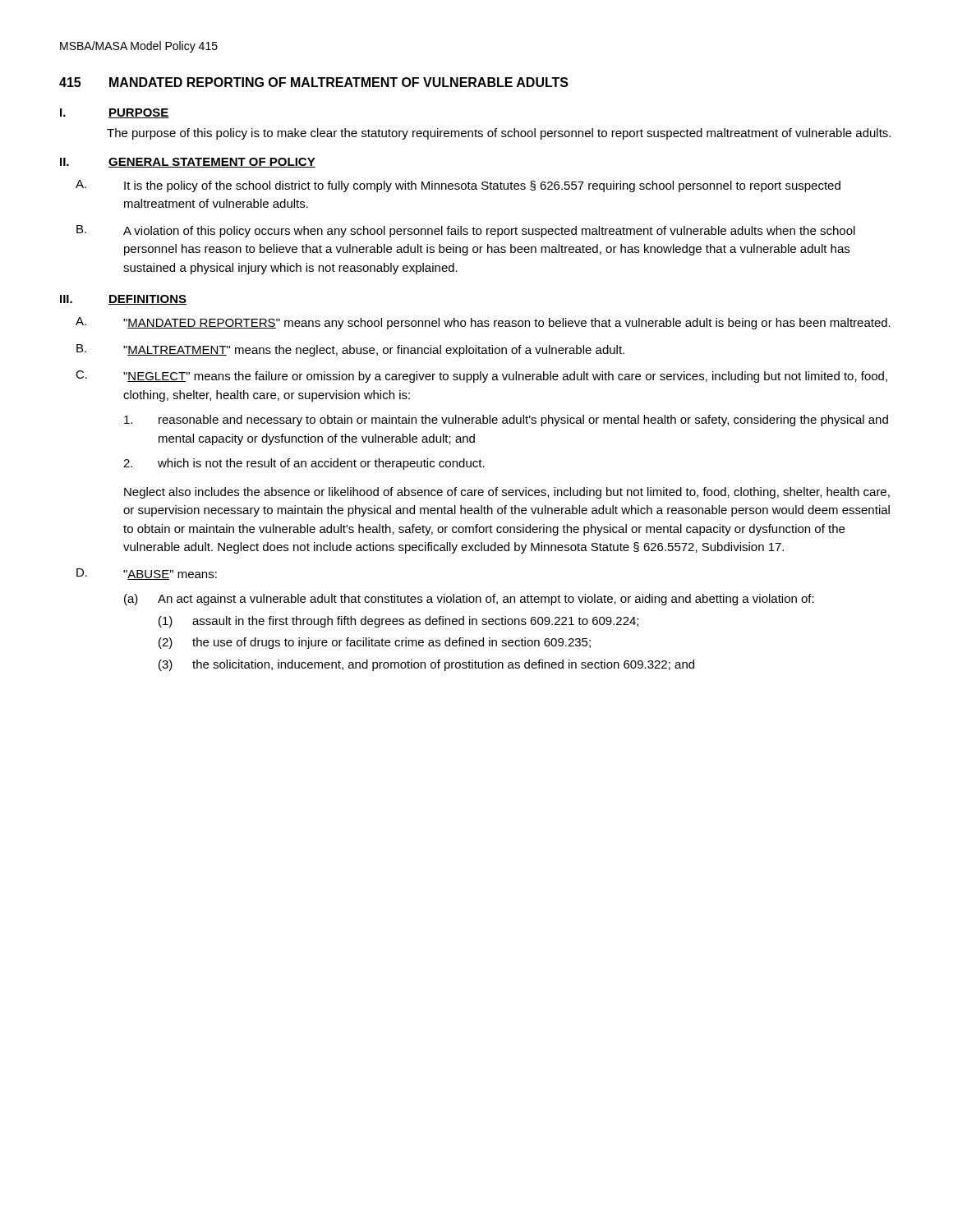Locate the element starting "II. GENERAL STATEMENT OF POLICY"
Viewport: 953px width, 1232px height.
pyautogui.click(x=187, y=161)
